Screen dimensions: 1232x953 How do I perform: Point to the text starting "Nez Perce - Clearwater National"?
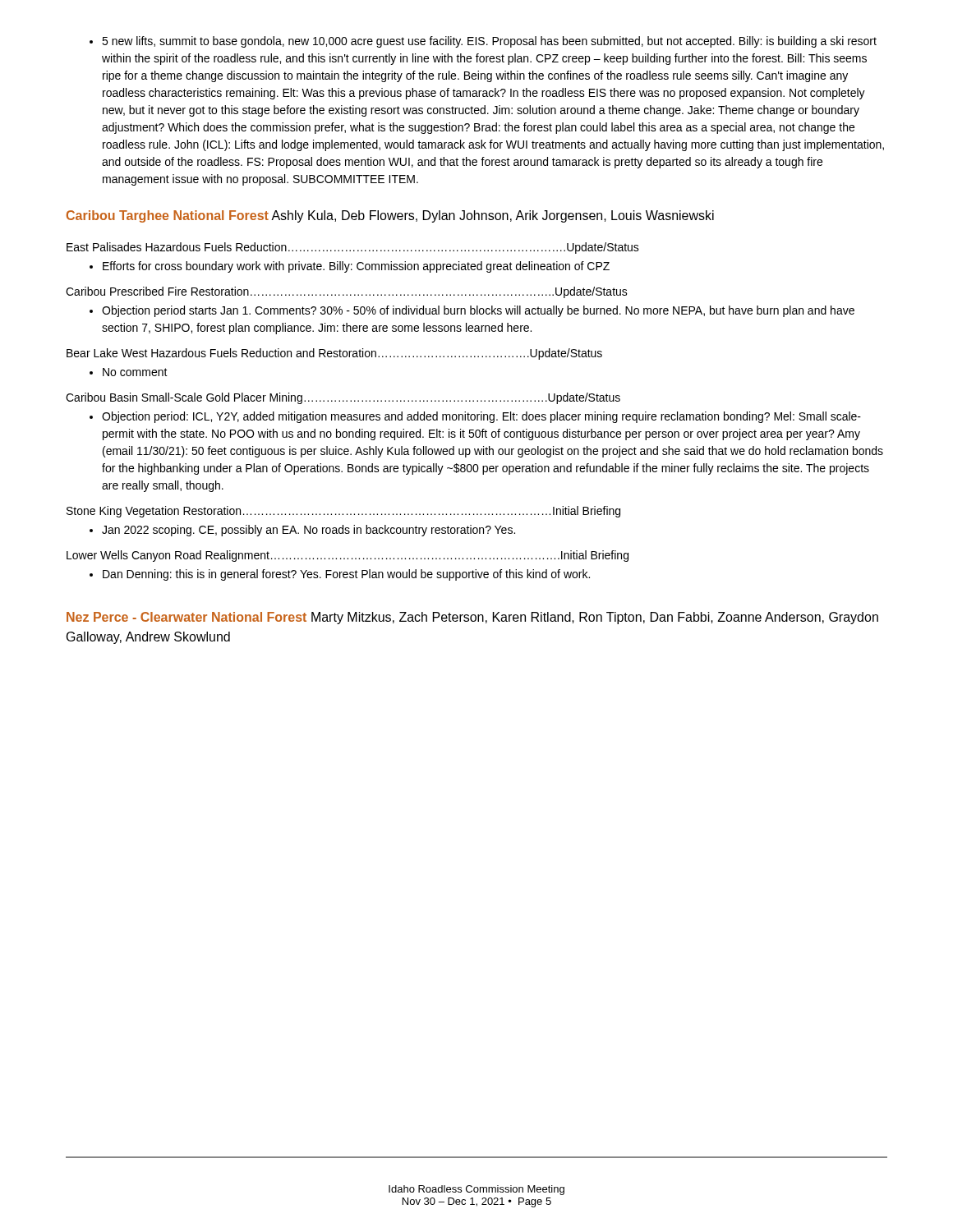[472, 627]
